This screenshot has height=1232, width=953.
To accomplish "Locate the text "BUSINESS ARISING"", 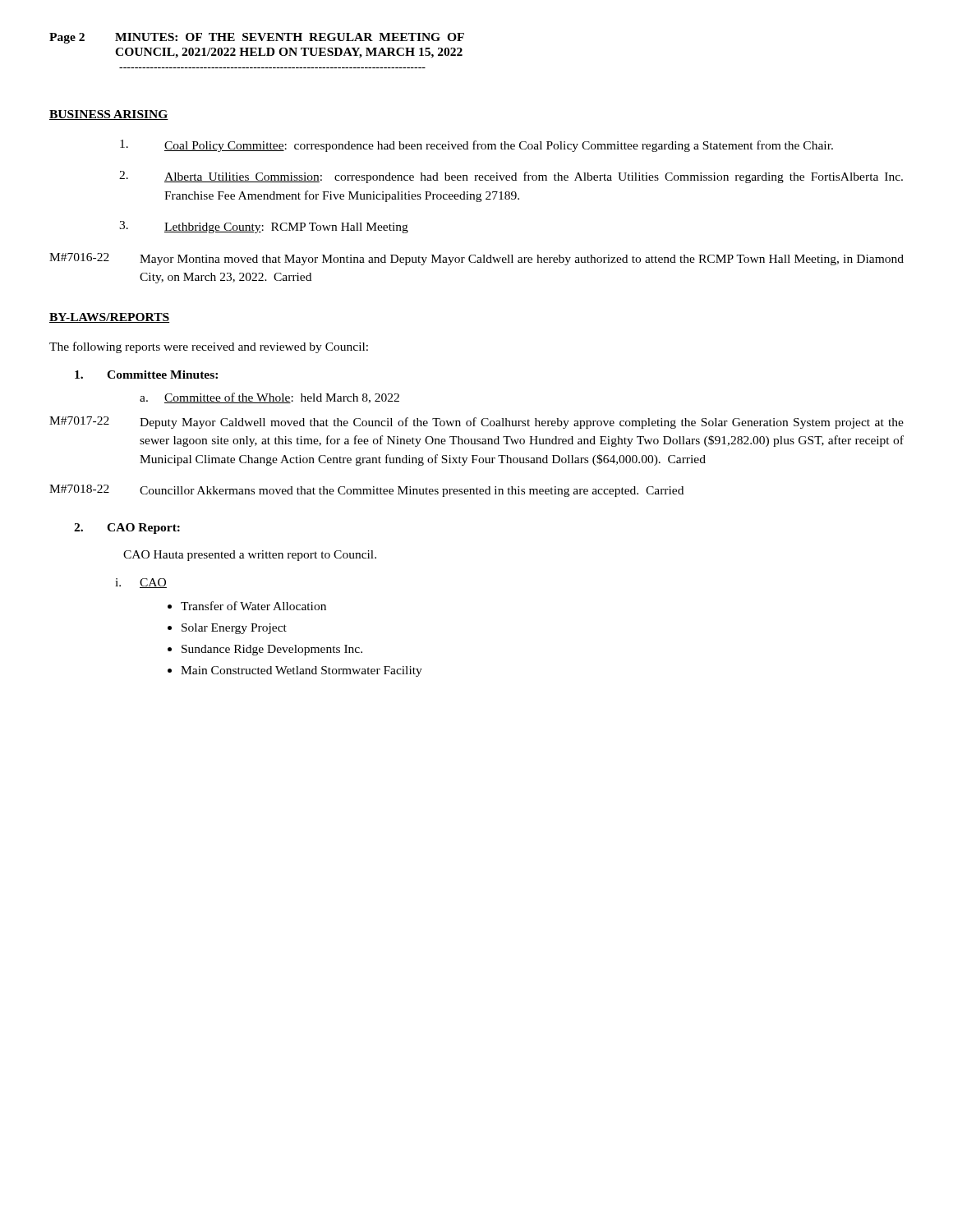I will coord(109,115).
